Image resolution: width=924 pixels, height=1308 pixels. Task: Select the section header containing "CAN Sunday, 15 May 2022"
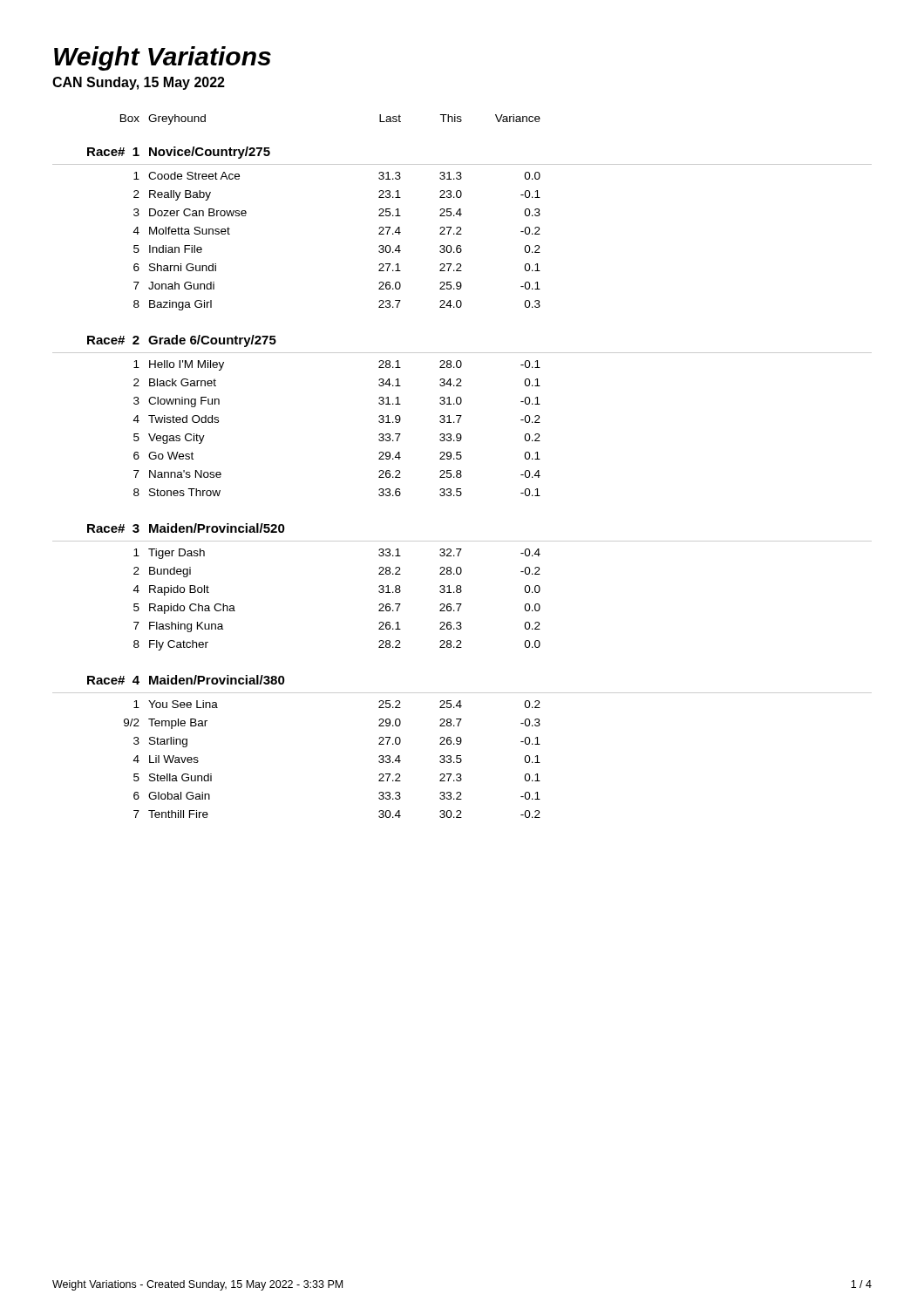[139, 82]
